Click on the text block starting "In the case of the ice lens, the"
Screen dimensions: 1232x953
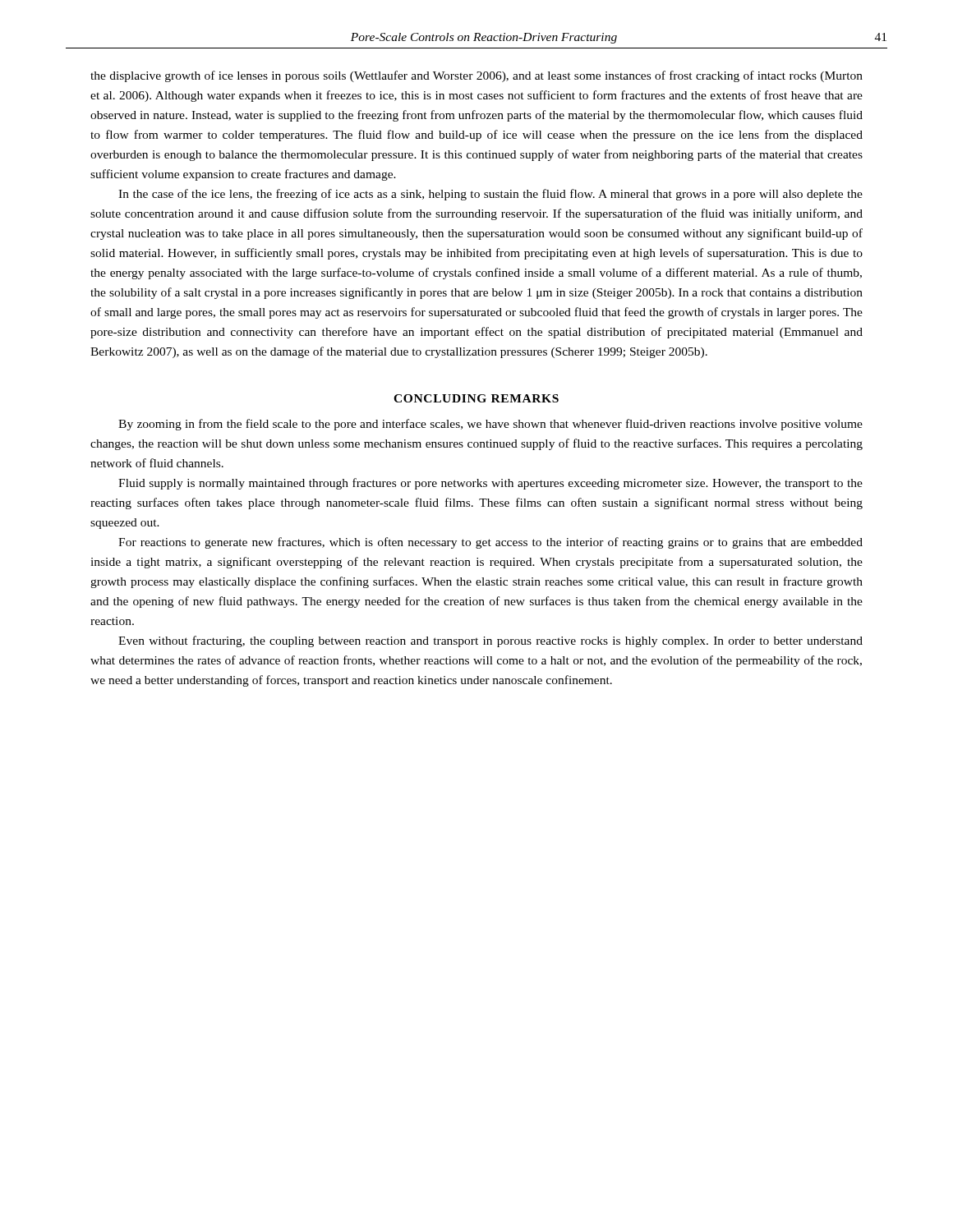click(476, 272)
